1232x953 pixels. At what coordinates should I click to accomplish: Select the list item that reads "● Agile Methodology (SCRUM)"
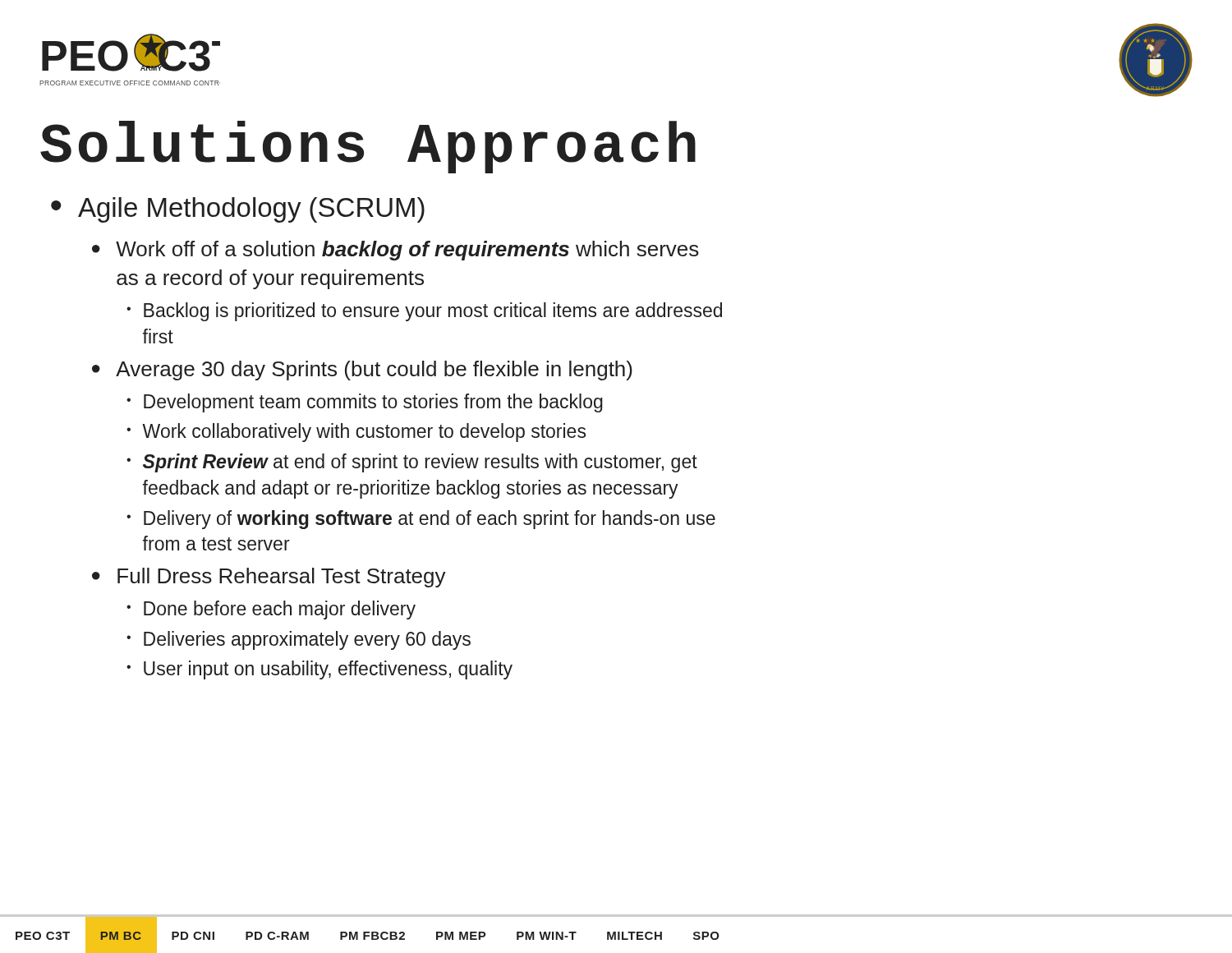click(x=238, y=210)
